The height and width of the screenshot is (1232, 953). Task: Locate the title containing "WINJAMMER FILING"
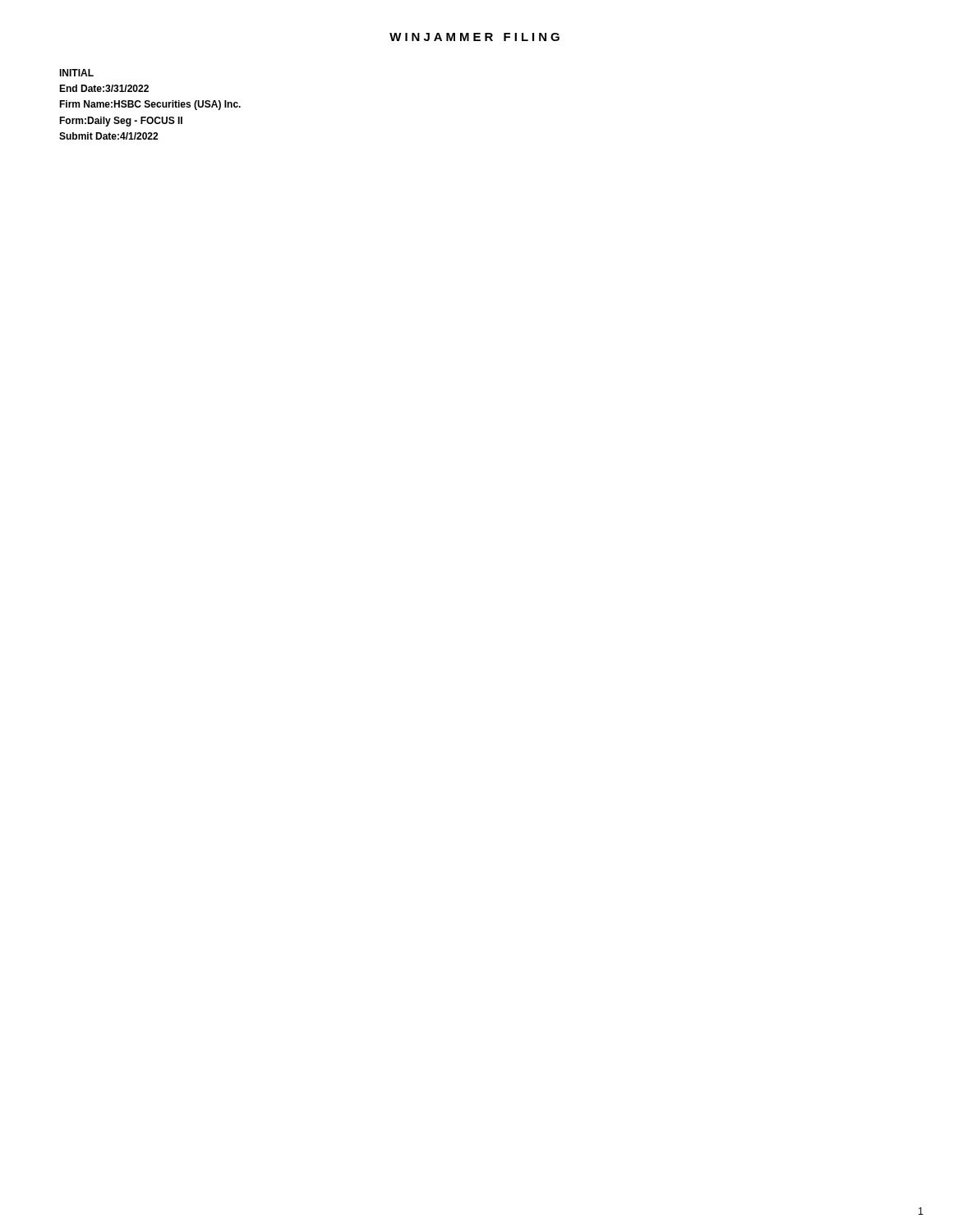click(x=476, y=37)
